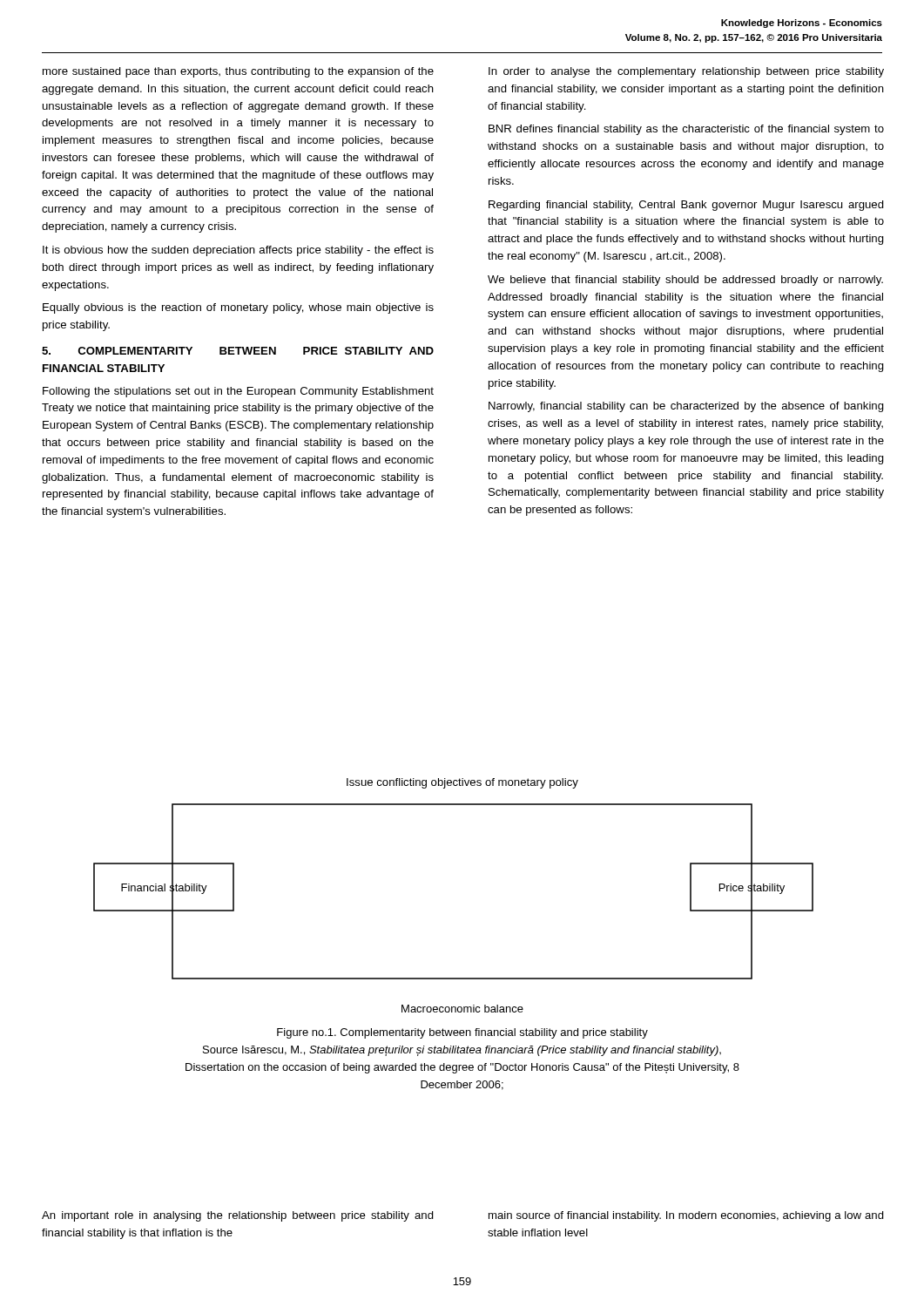Locate the block of text that opens with "An important role in analysing the relationship"
The height and width of the screenshot is (1307, 924).
(238, 1224)
